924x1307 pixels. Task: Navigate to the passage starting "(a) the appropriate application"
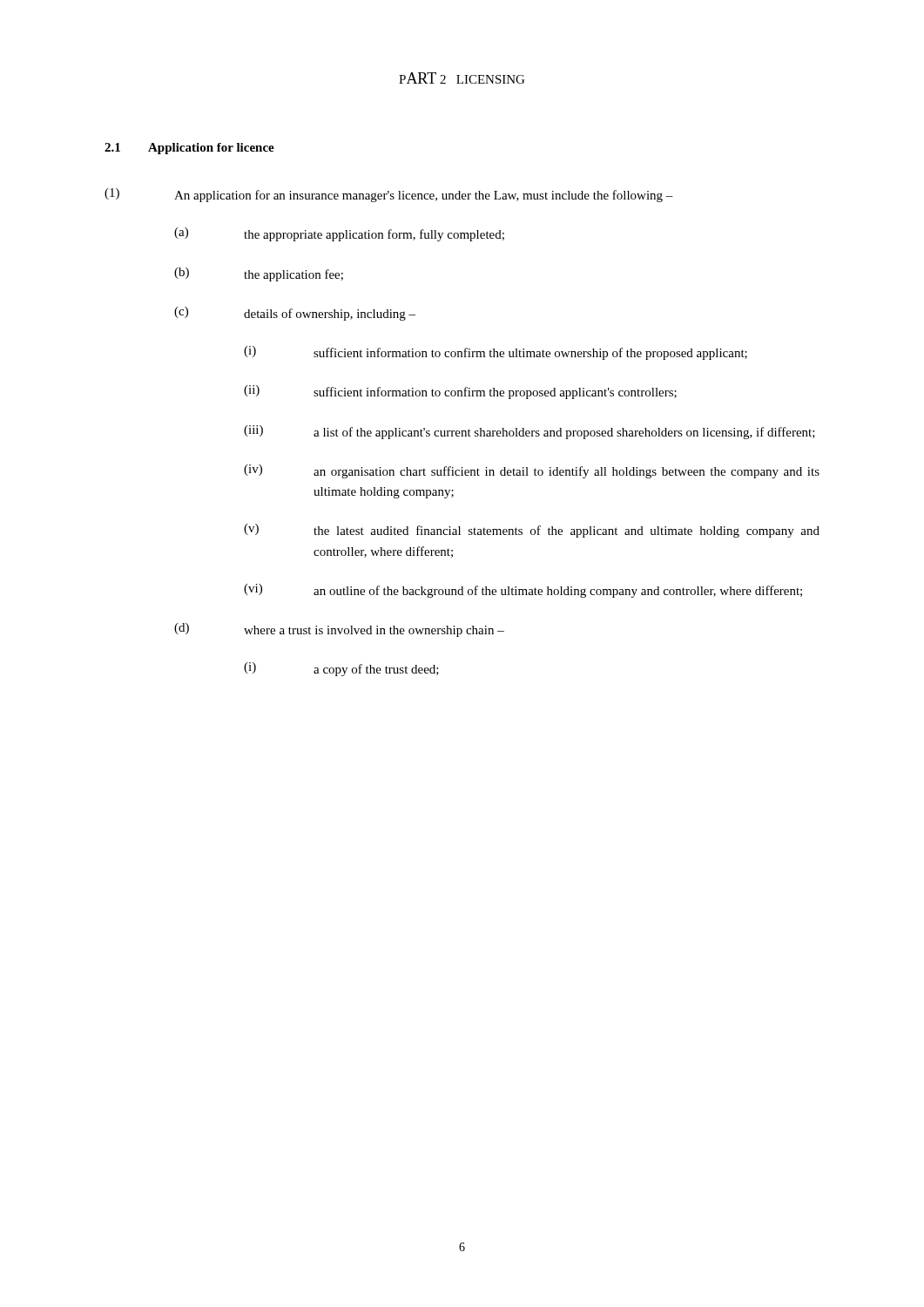pos(497,235)
